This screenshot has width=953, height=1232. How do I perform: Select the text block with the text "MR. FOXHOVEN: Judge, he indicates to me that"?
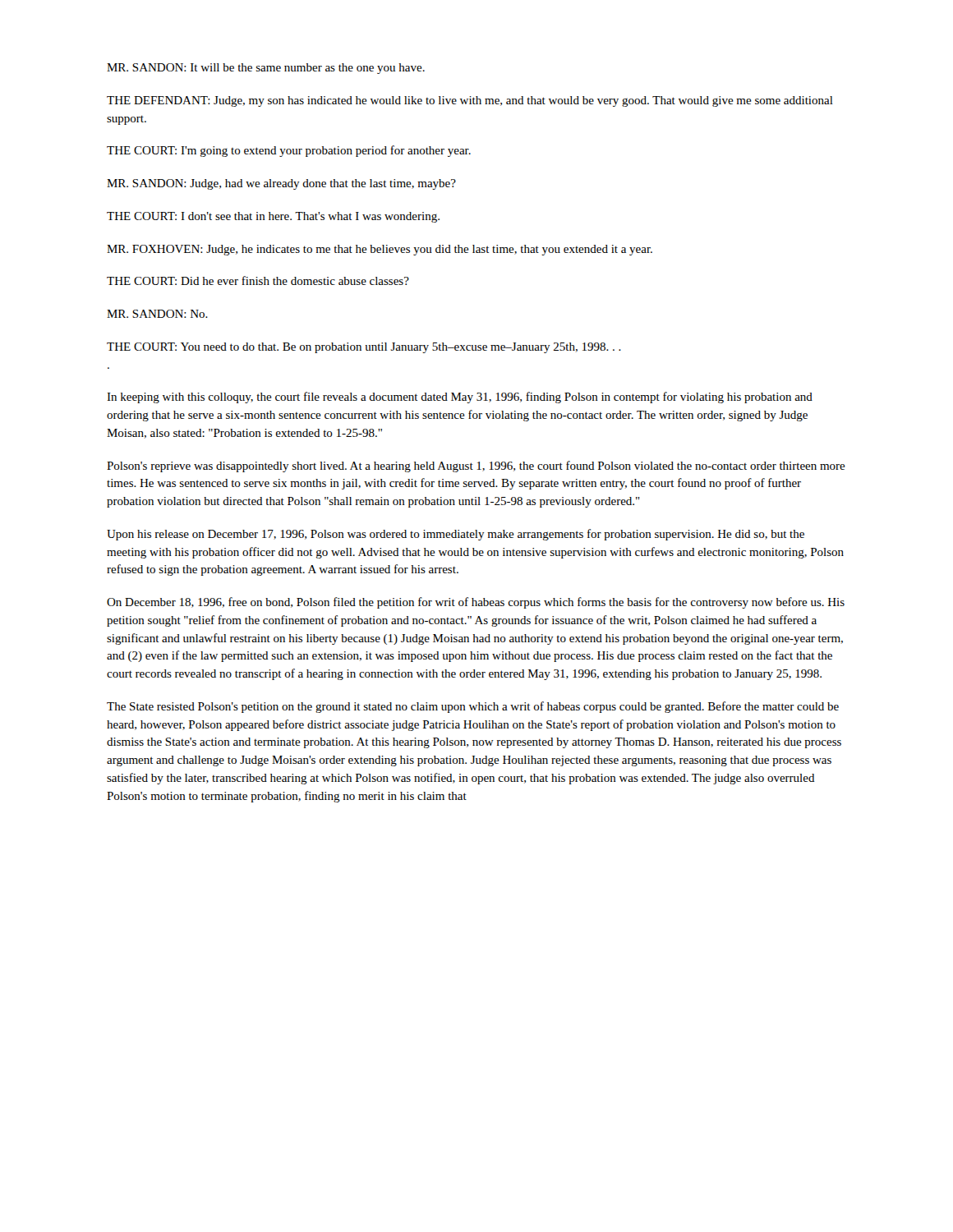coord(380,248)
